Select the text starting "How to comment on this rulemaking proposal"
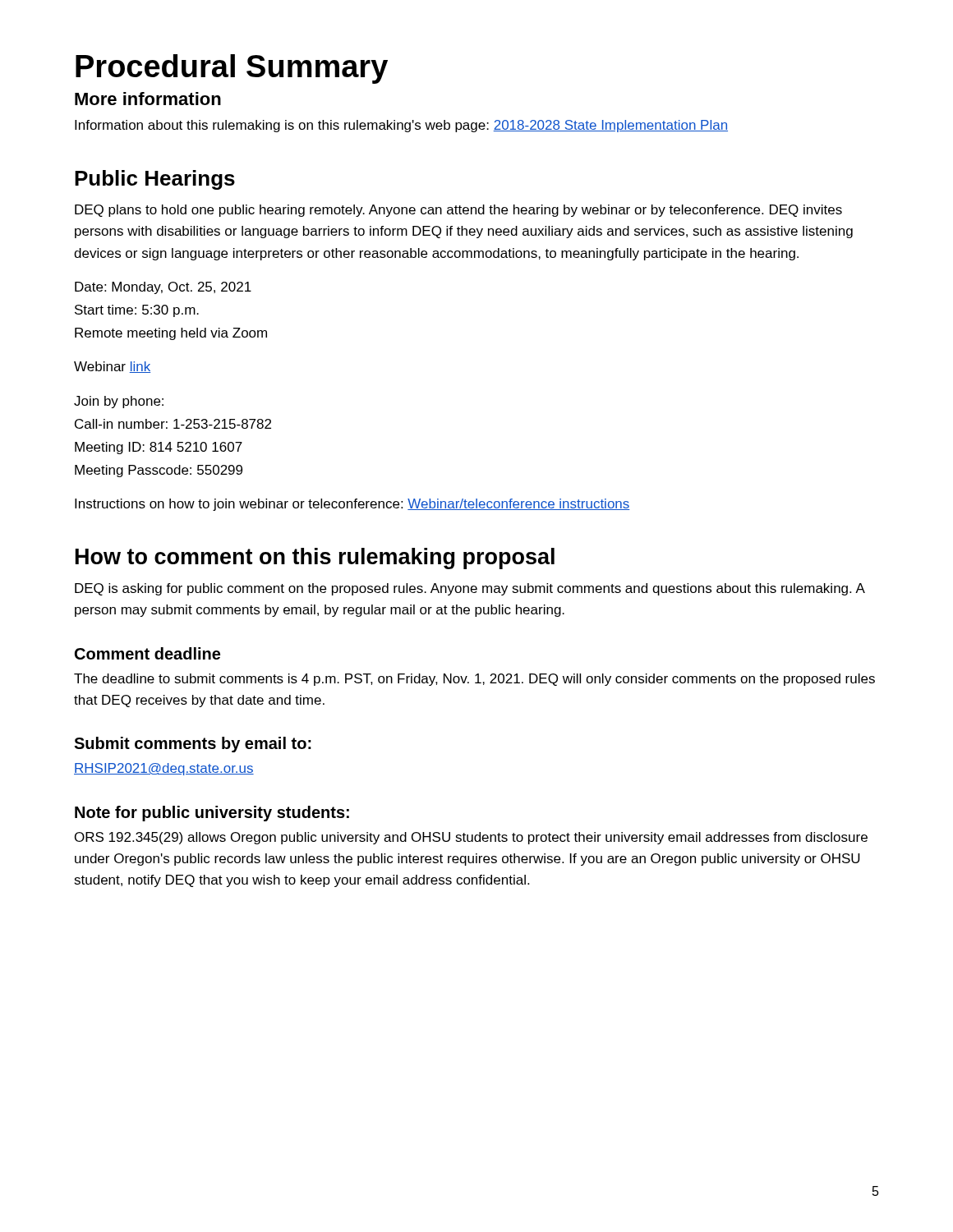 476,557
